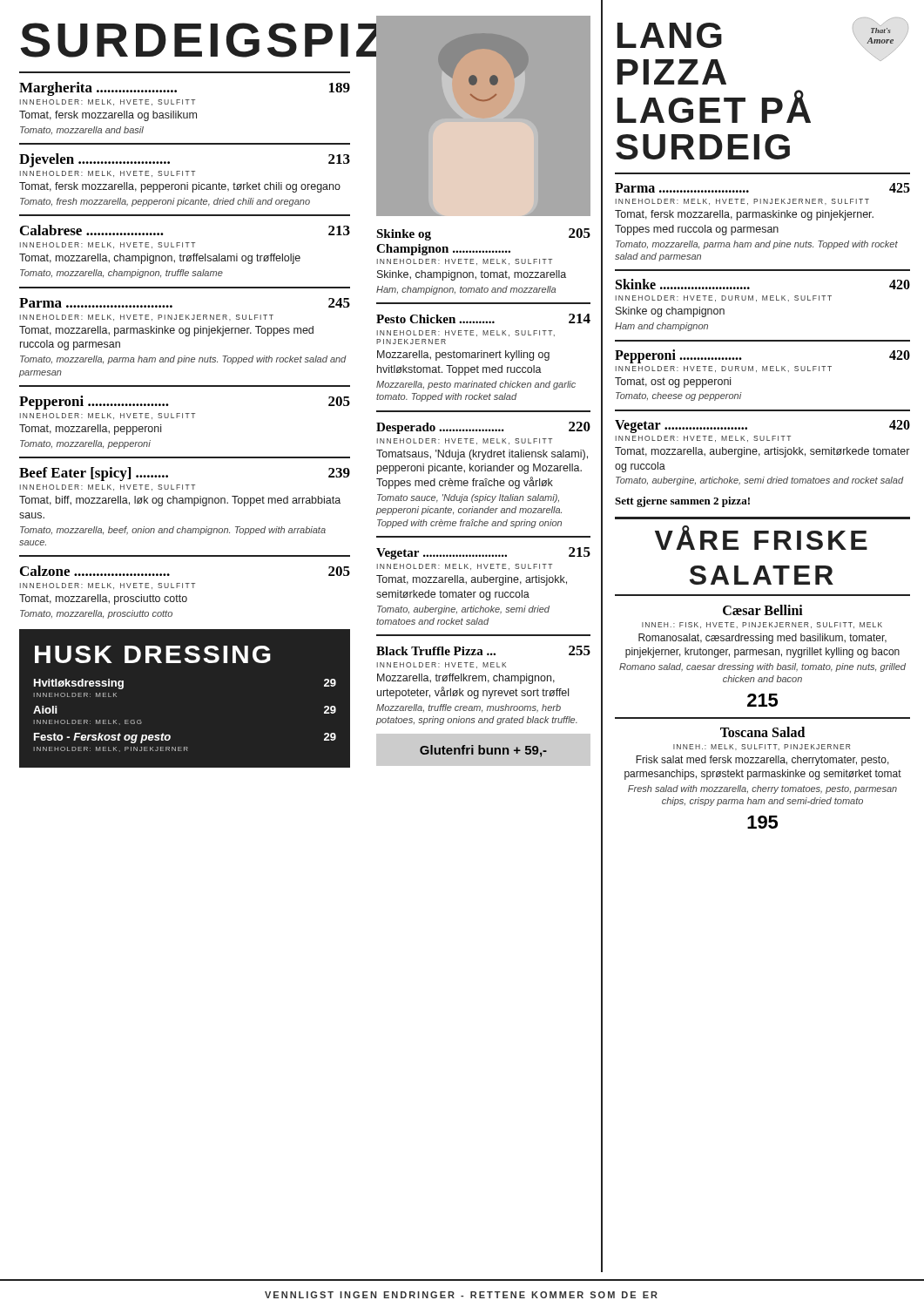Locate the element starting "Skinke .......................... 420 INNEHOLDER:"
The image size is (924, 1307).
(762, 305)
